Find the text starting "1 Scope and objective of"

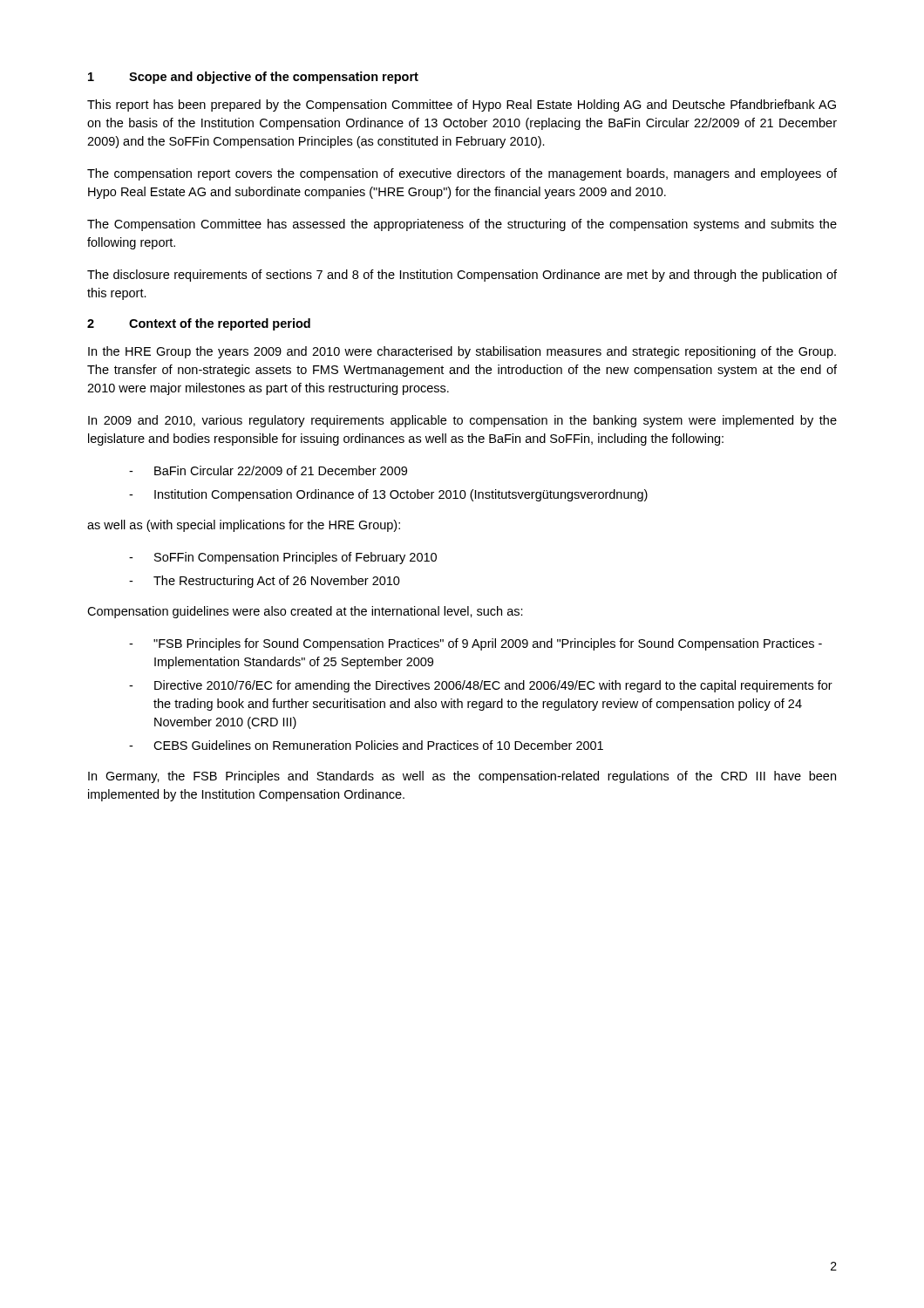(x=253, y=77)
